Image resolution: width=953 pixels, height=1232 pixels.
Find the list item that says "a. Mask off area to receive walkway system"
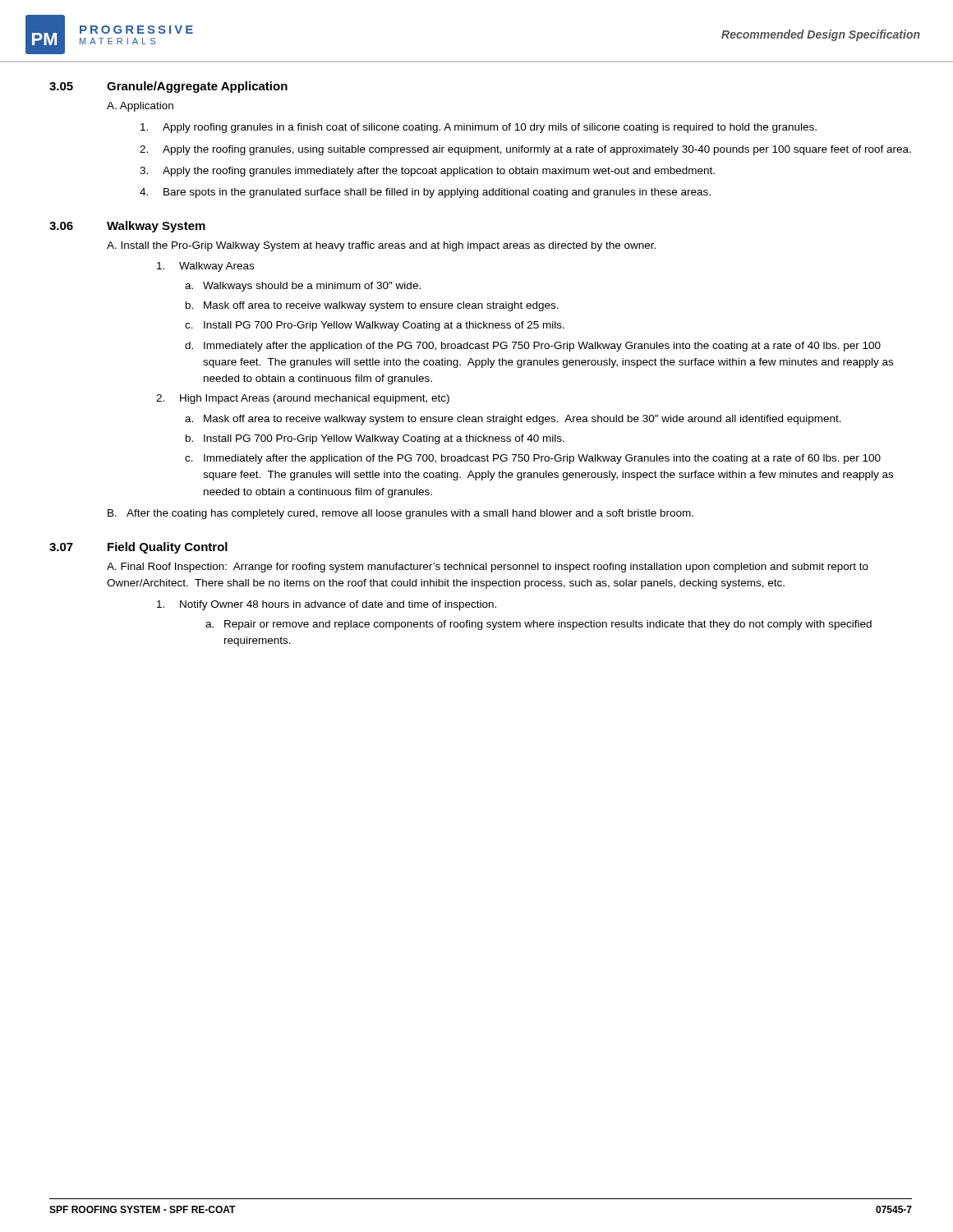point(513,419)
